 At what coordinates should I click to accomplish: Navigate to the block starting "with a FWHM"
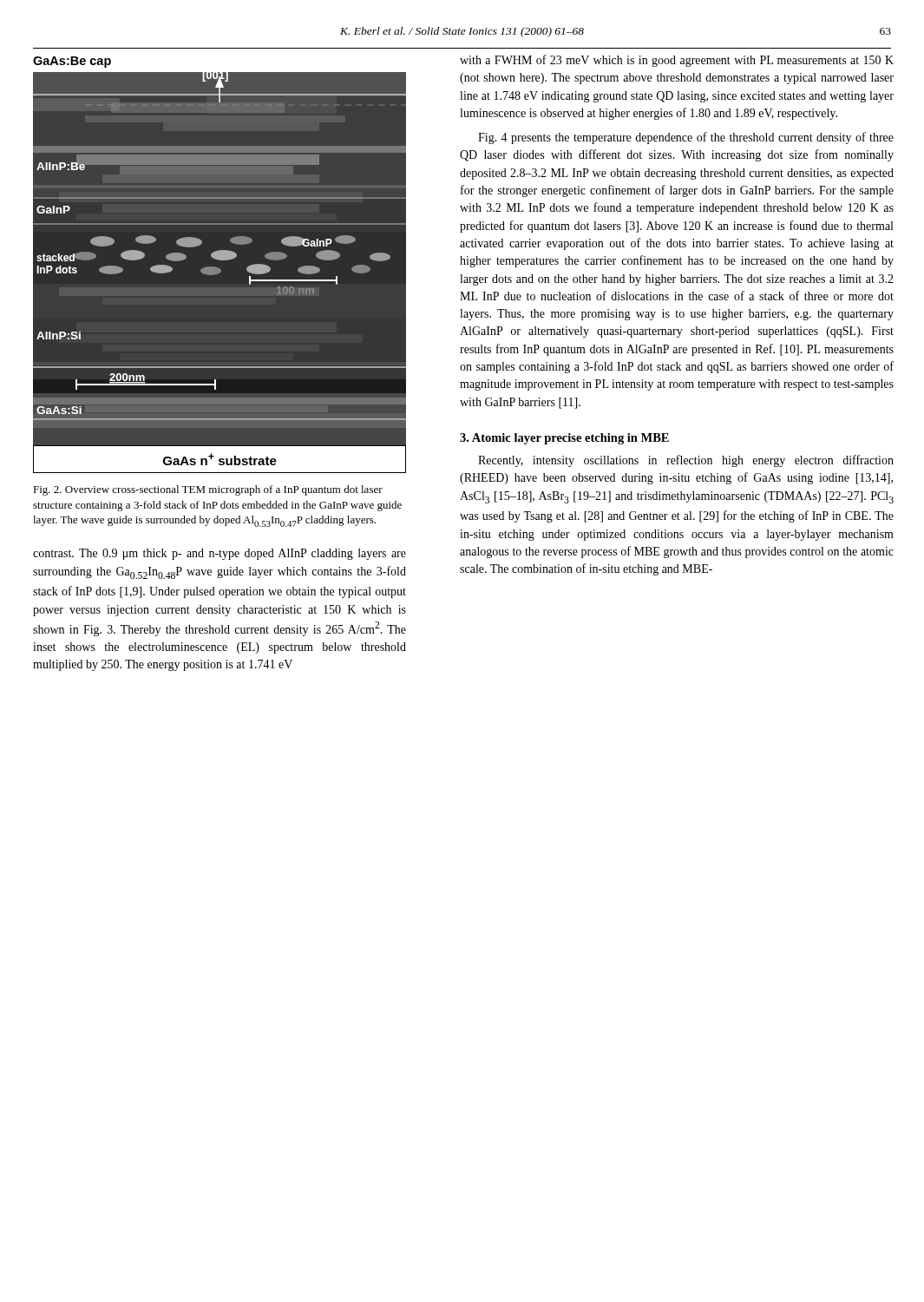point(677,232)
